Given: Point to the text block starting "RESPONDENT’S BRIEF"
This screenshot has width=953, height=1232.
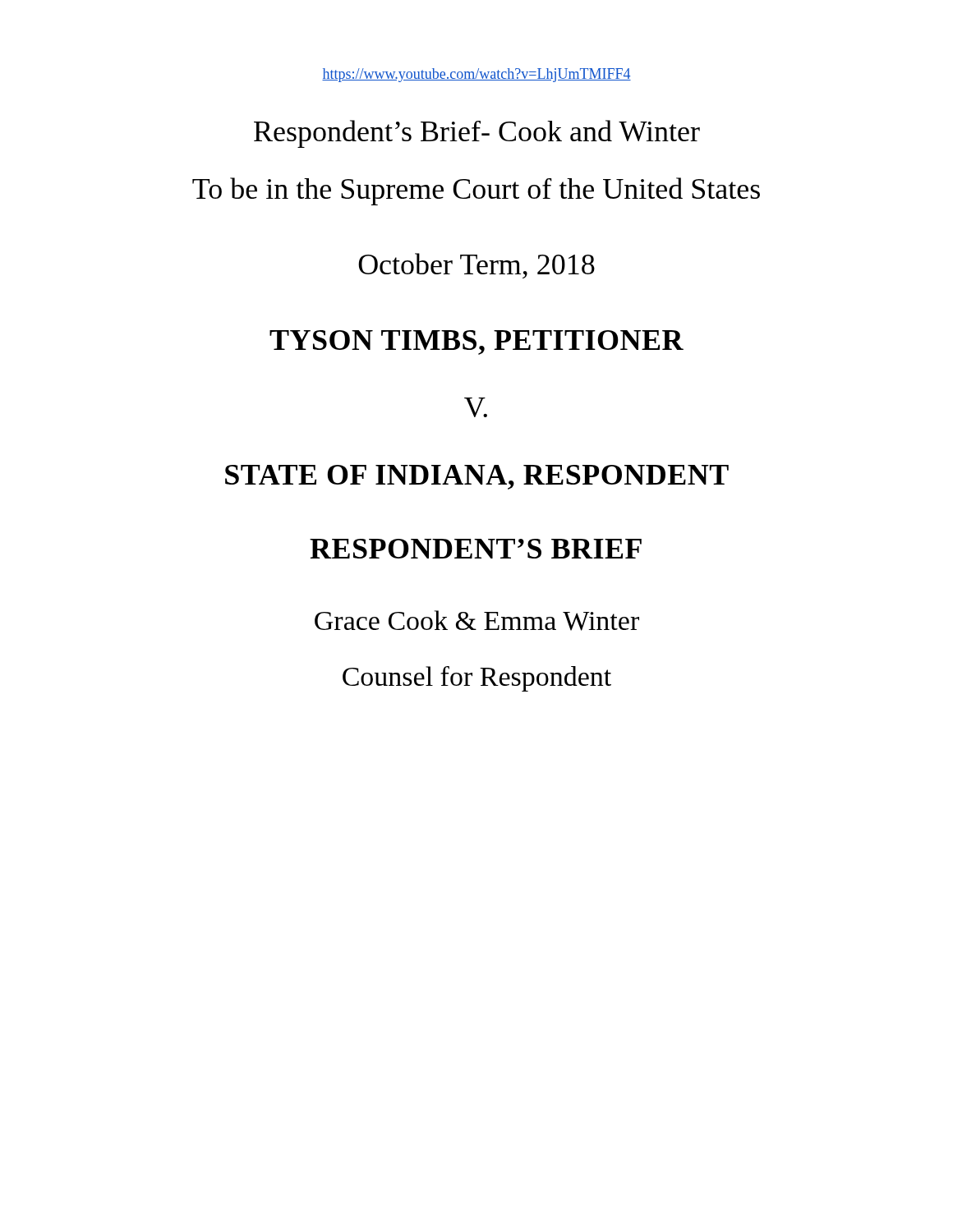Looking at the screenshot, I should 476,549.
